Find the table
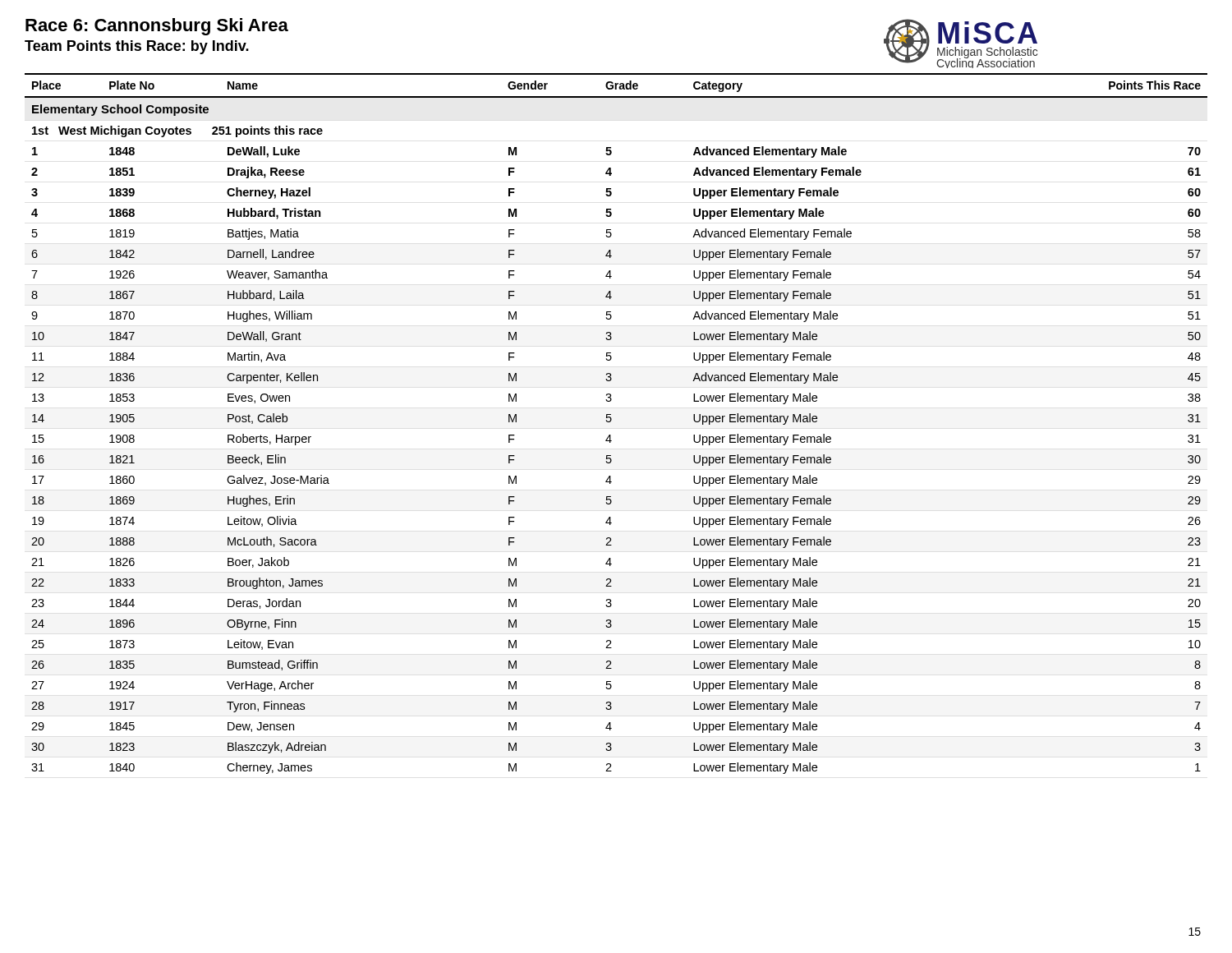The height and width of the screenshot is (953, 1232). tap(616, 426)
